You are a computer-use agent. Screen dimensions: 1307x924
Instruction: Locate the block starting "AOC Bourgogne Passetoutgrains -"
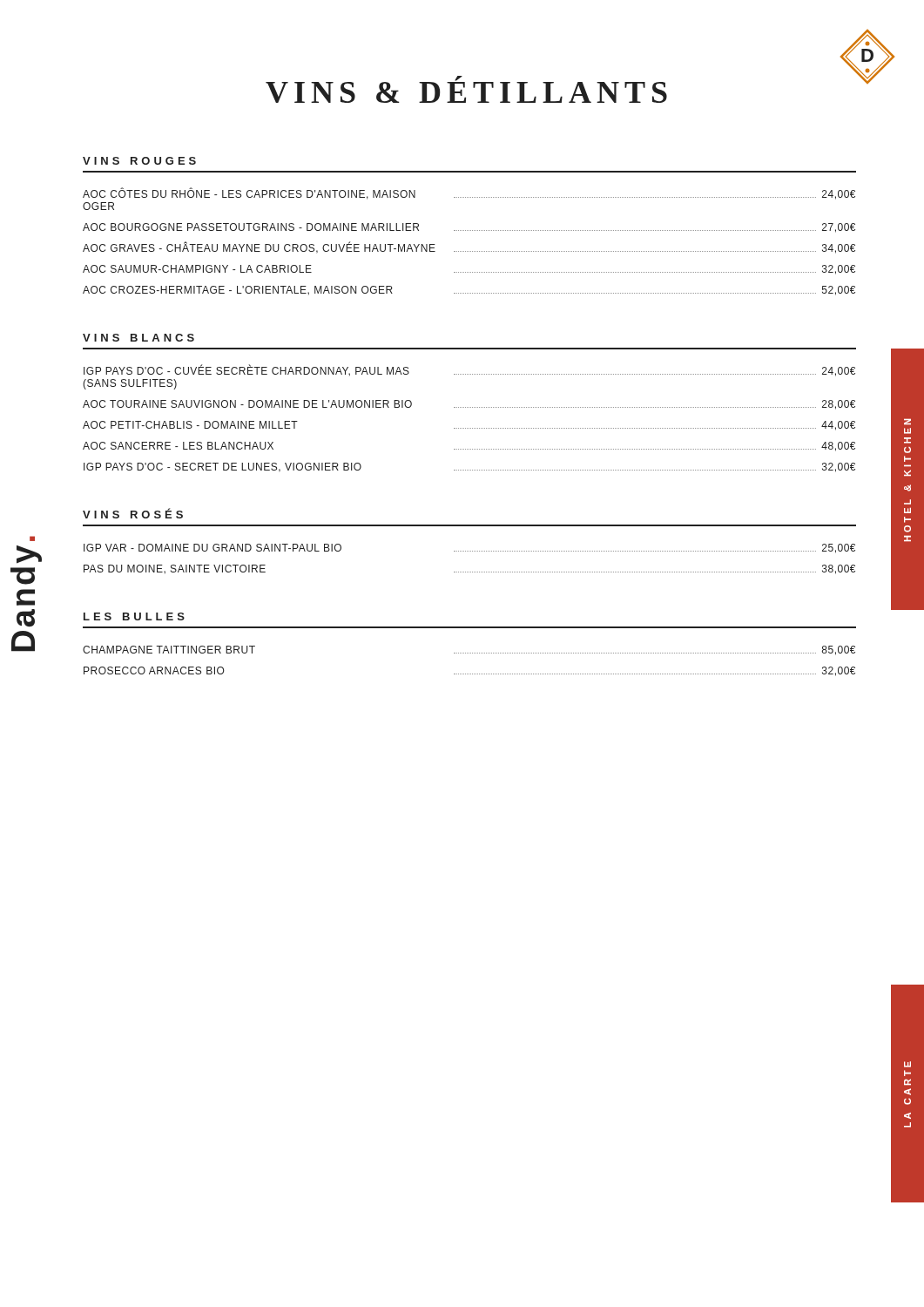coord(469,227)
